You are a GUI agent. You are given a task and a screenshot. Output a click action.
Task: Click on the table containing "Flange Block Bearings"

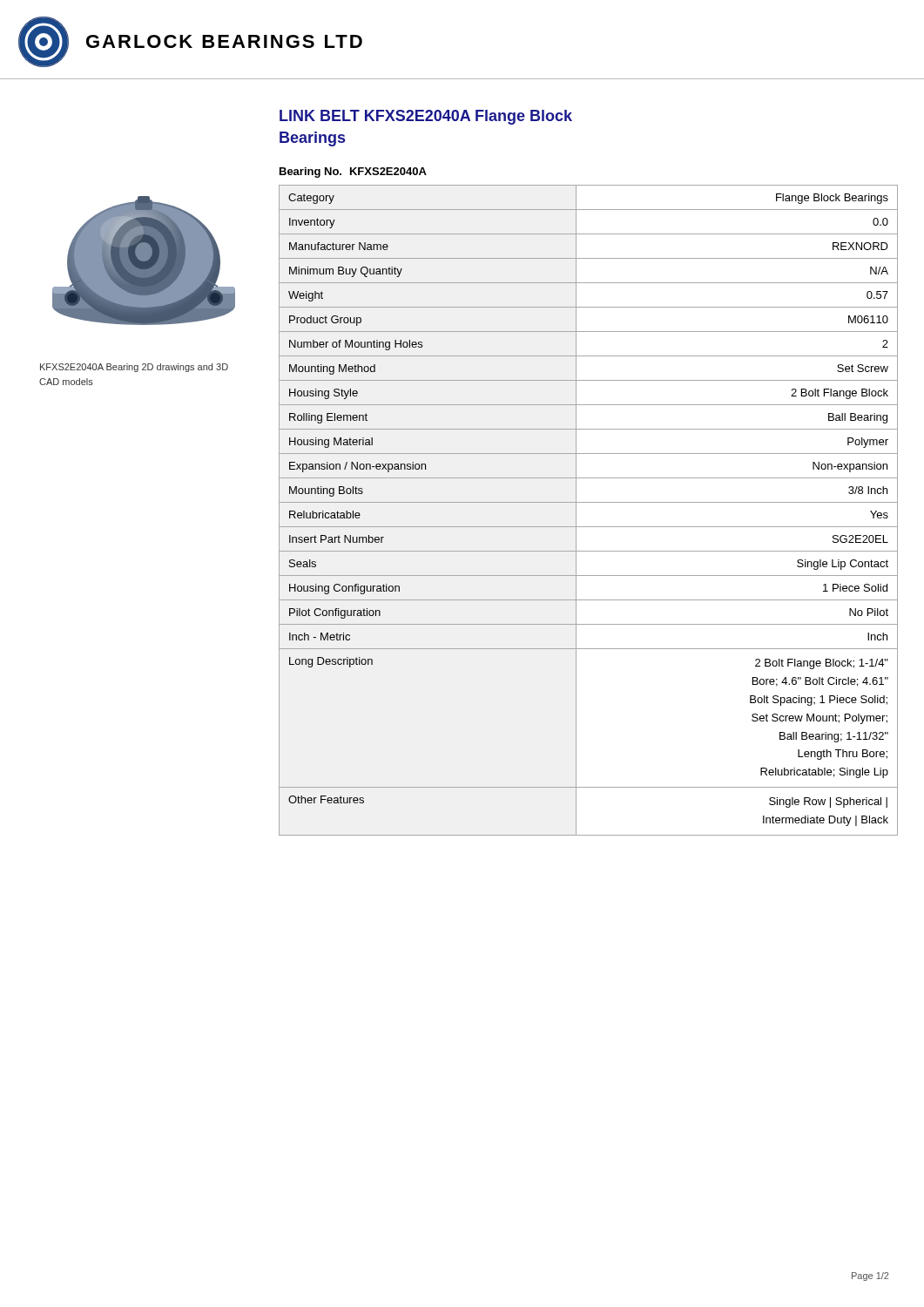point(588,510)
